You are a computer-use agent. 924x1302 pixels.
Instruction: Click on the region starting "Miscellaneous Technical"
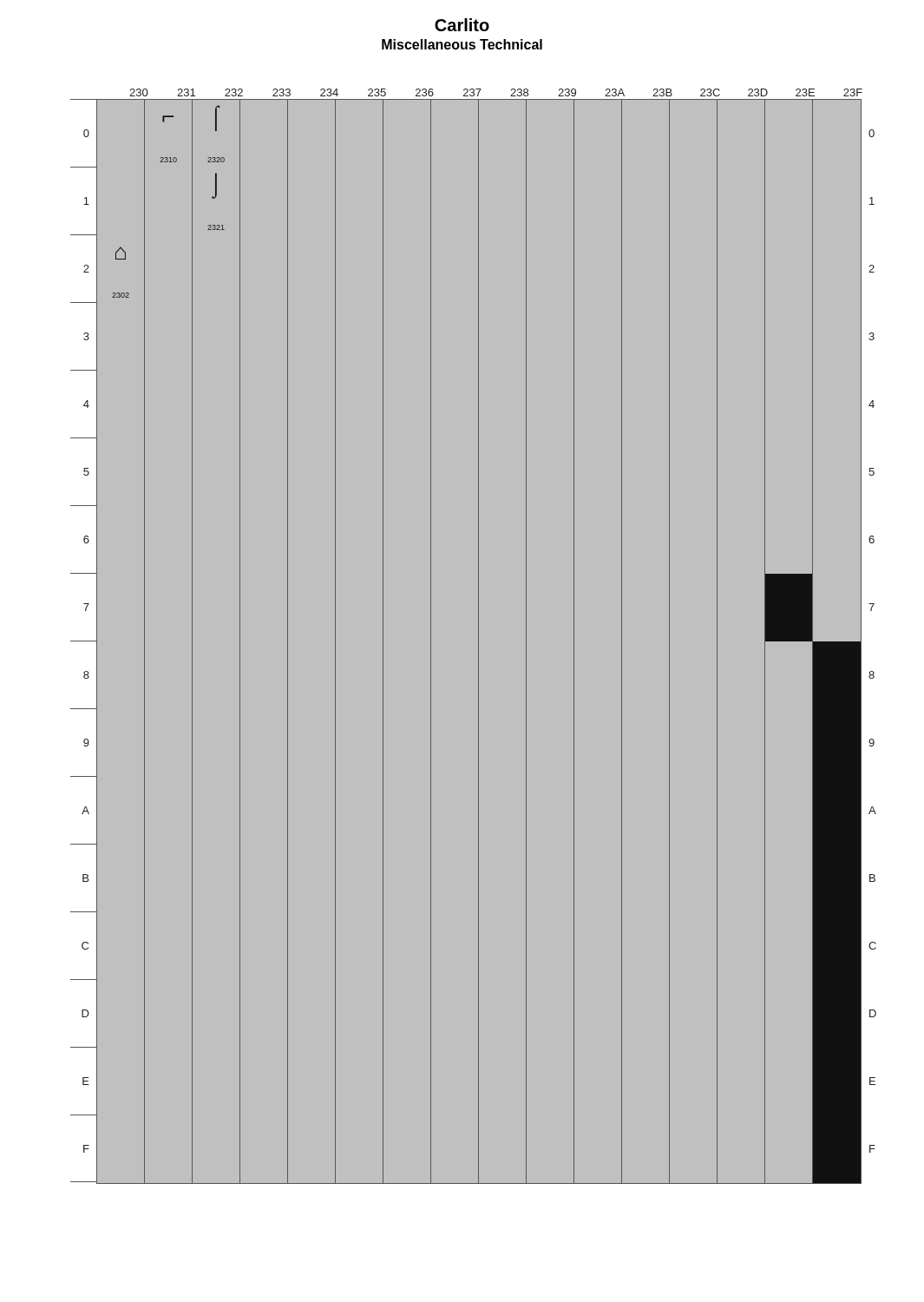pos(462,45)
